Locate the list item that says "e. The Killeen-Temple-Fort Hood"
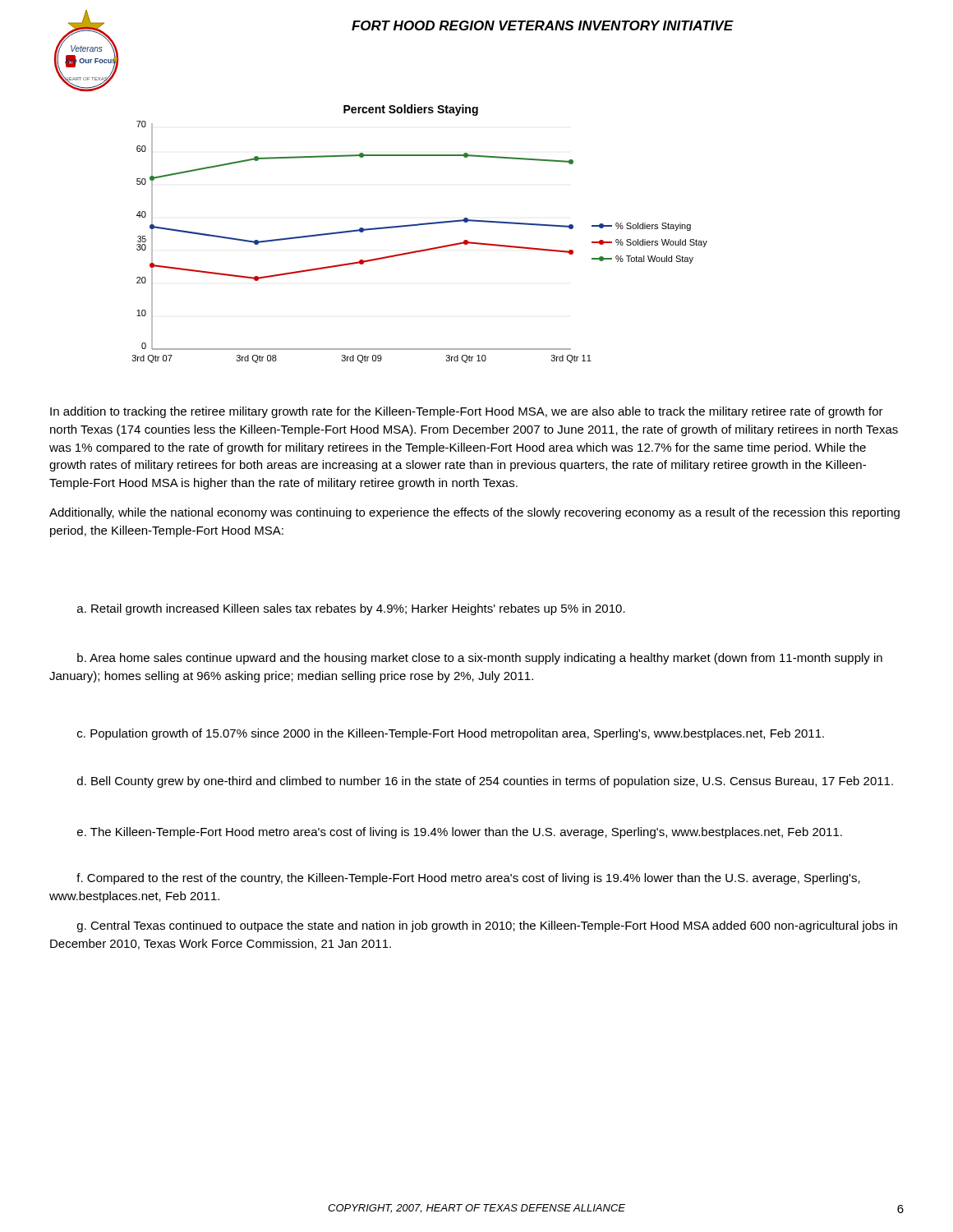The width and height of the screenshot is (953, 1232). 446,832
